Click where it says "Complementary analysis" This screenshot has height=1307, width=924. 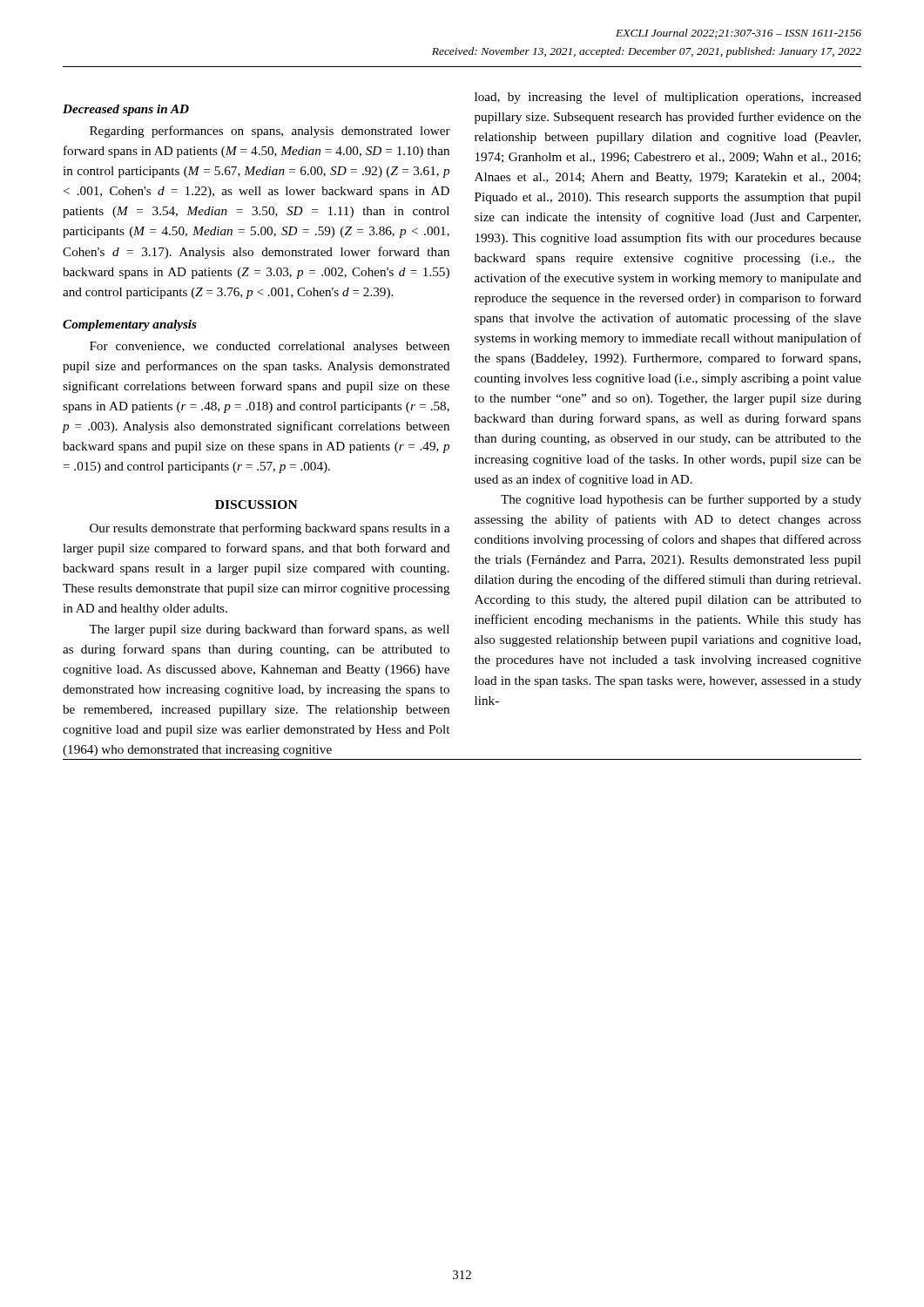130,324
